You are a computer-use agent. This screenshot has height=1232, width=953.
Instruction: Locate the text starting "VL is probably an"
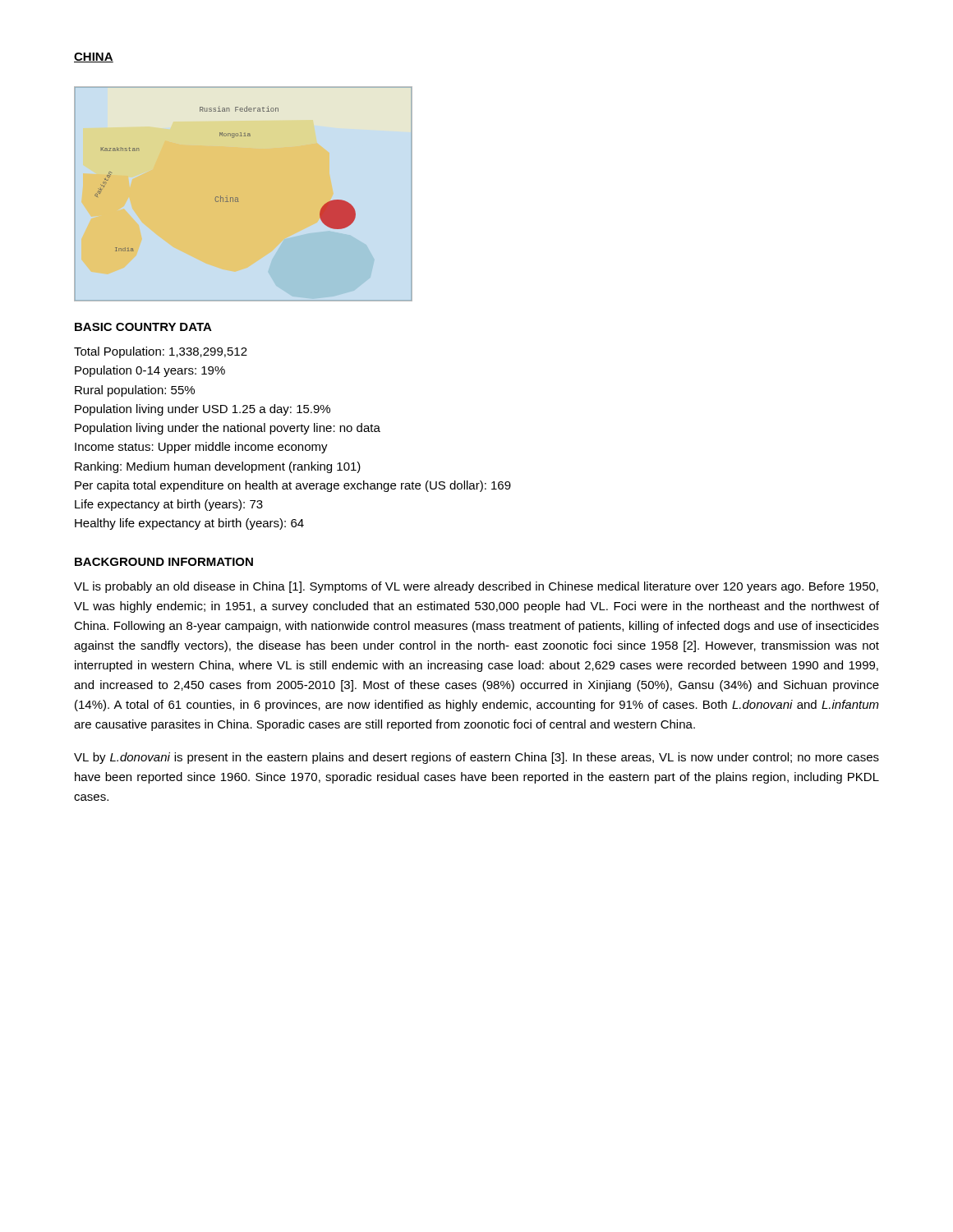click(476, 691)
